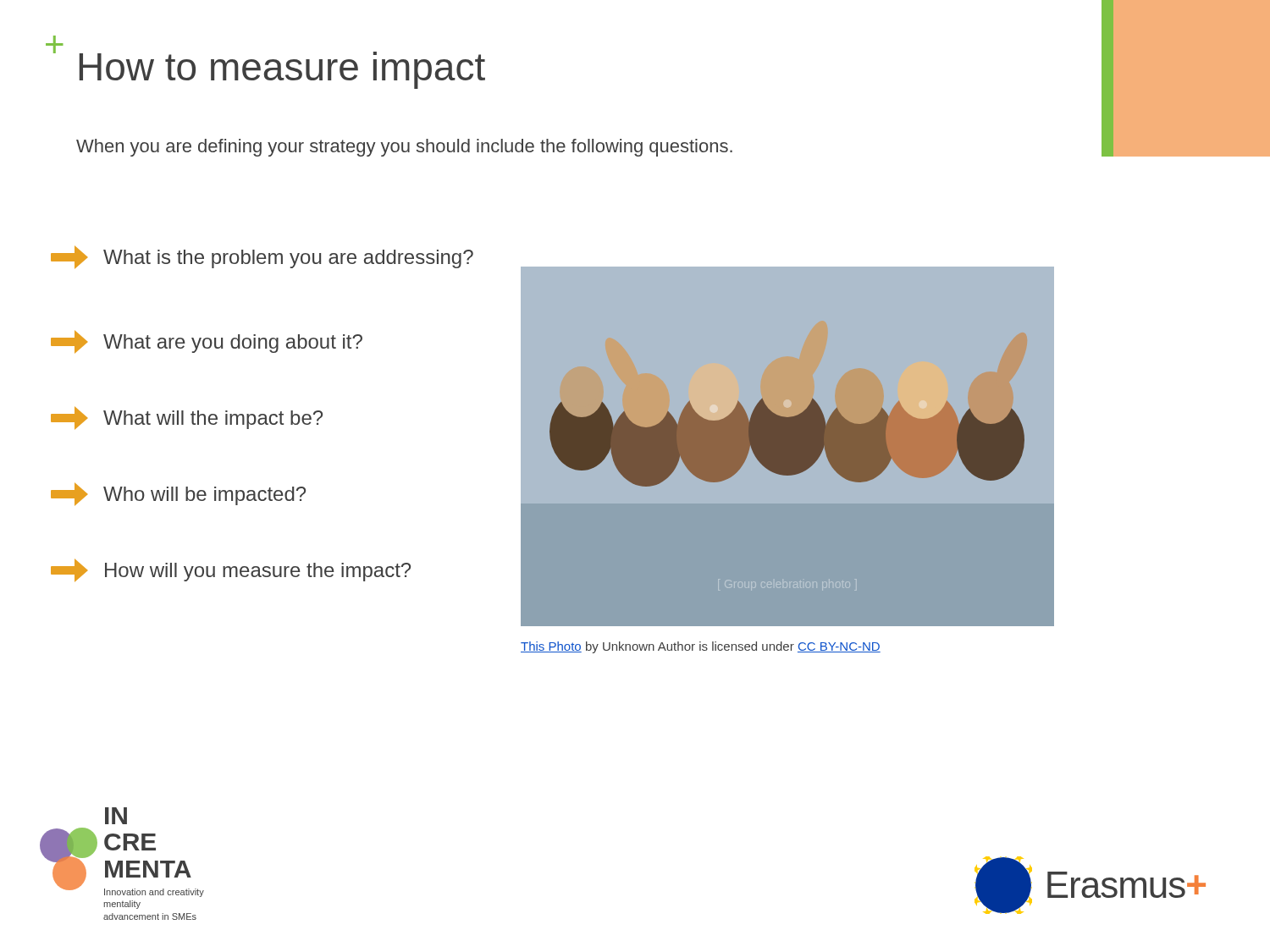Click on the caption containing "This Photo by Unknown"

tap(700, 646)
